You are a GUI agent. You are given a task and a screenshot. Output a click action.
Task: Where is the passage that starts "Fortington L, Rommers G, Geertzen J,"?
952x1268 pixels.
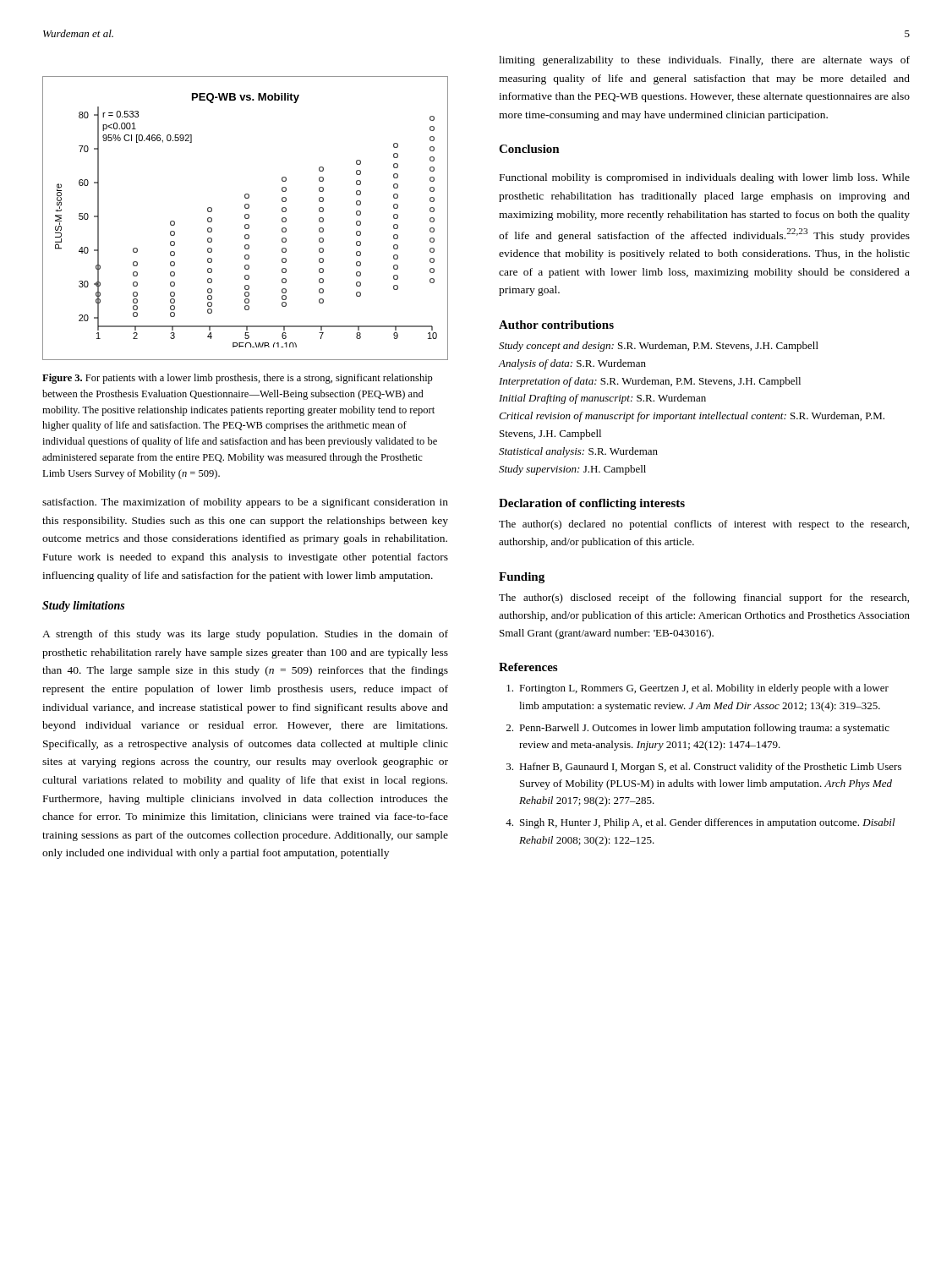click(704, 697)
